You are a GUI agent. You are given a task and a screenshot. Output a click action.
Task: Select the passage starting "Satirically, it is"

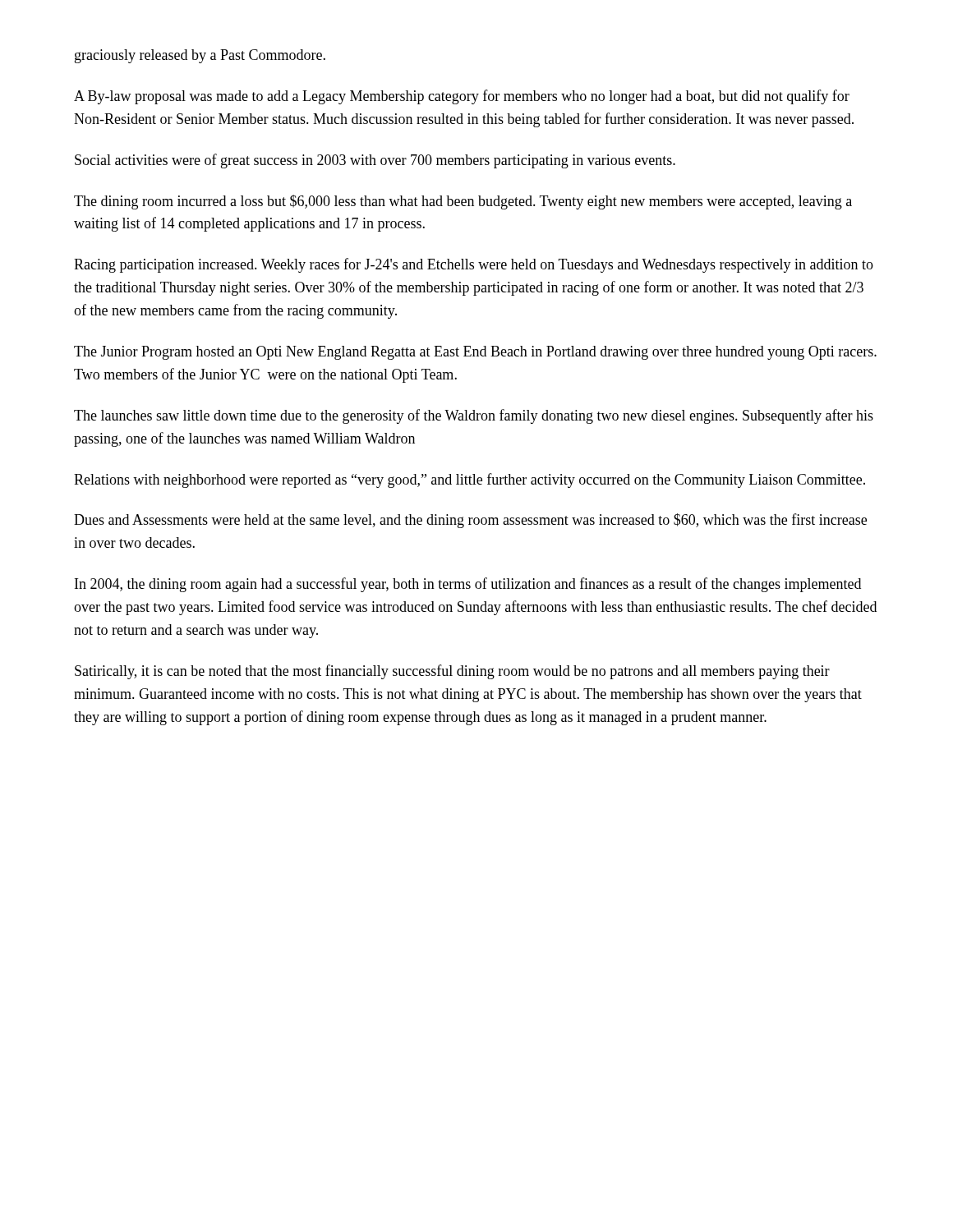pos(468,694)
